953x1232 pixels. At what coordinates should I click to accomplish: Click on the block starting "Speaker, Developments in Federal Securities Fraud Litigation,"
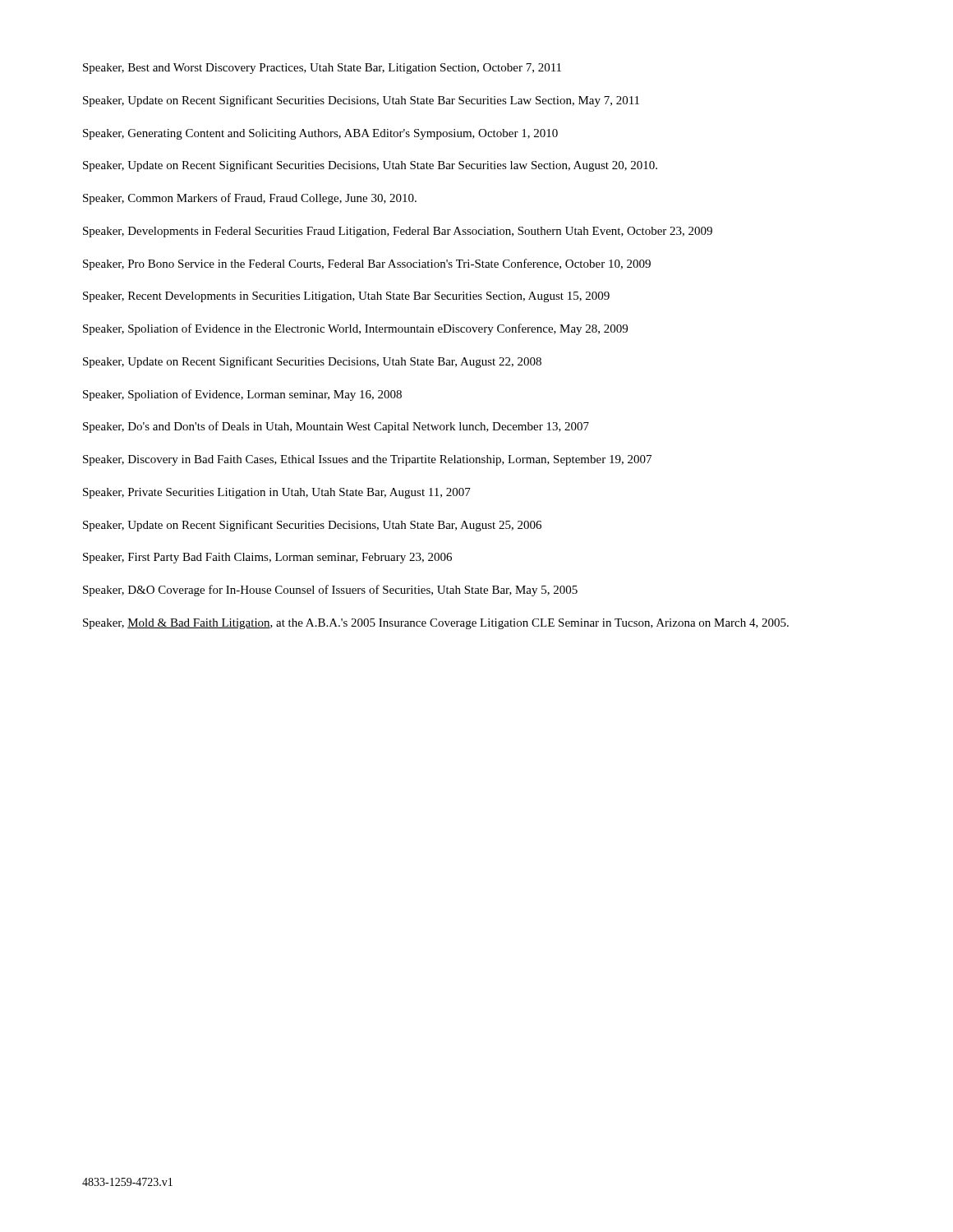[x=397, y=231]
